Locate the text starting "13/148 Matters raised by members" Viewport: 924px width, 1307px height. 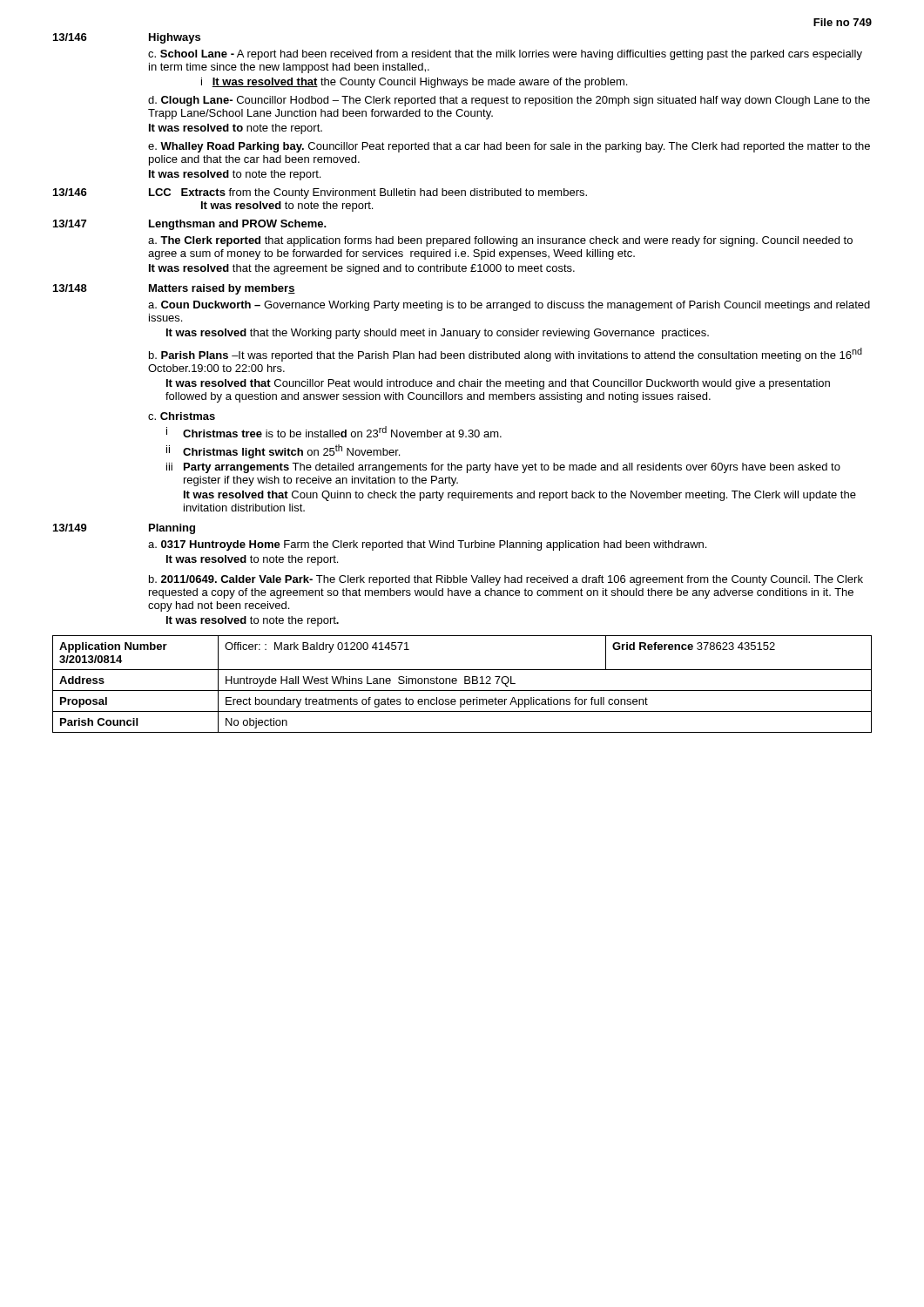tap(173, 288)
